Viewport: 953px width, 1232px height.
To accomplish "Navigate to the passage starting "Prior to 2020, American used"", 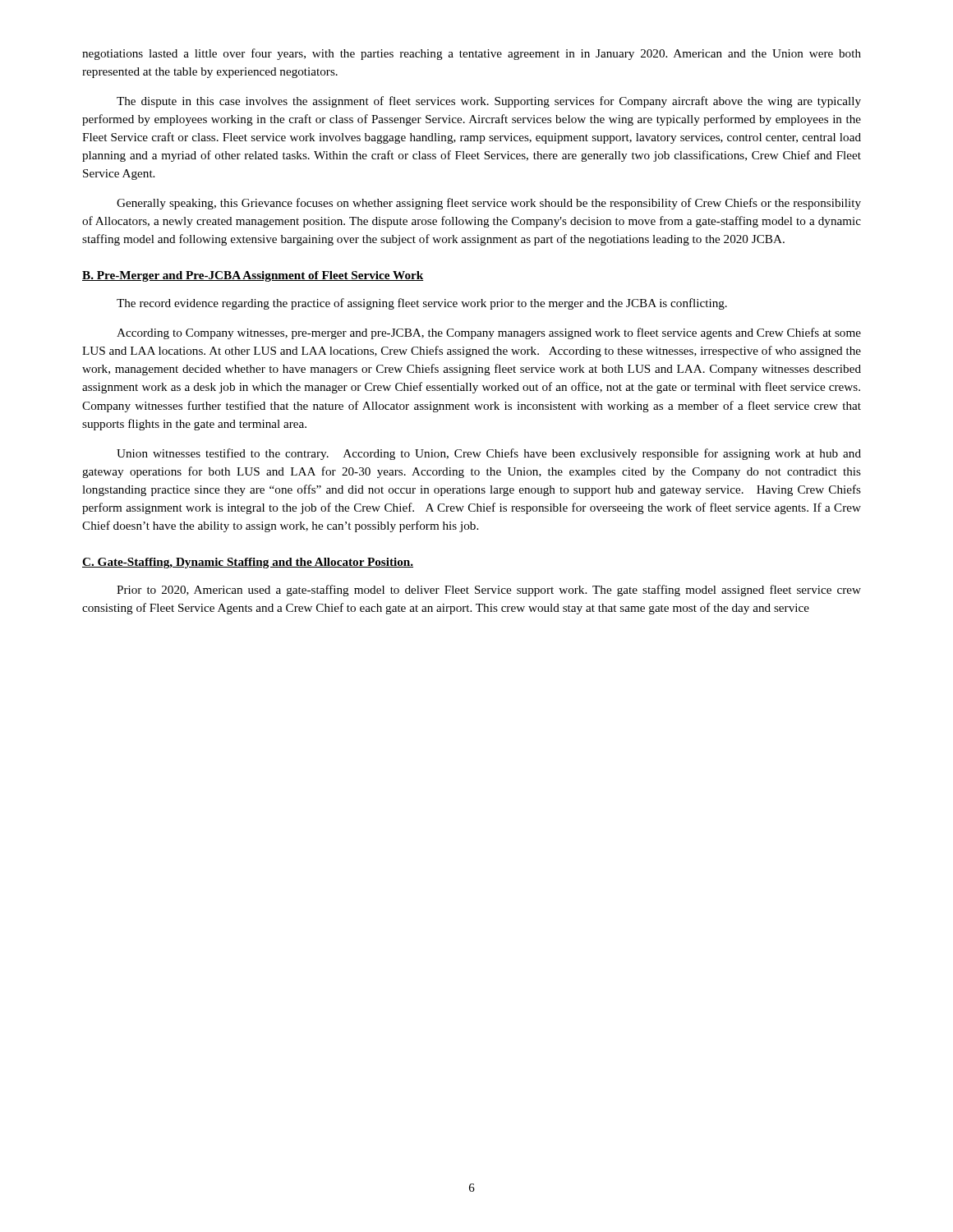I will point(472,598).
